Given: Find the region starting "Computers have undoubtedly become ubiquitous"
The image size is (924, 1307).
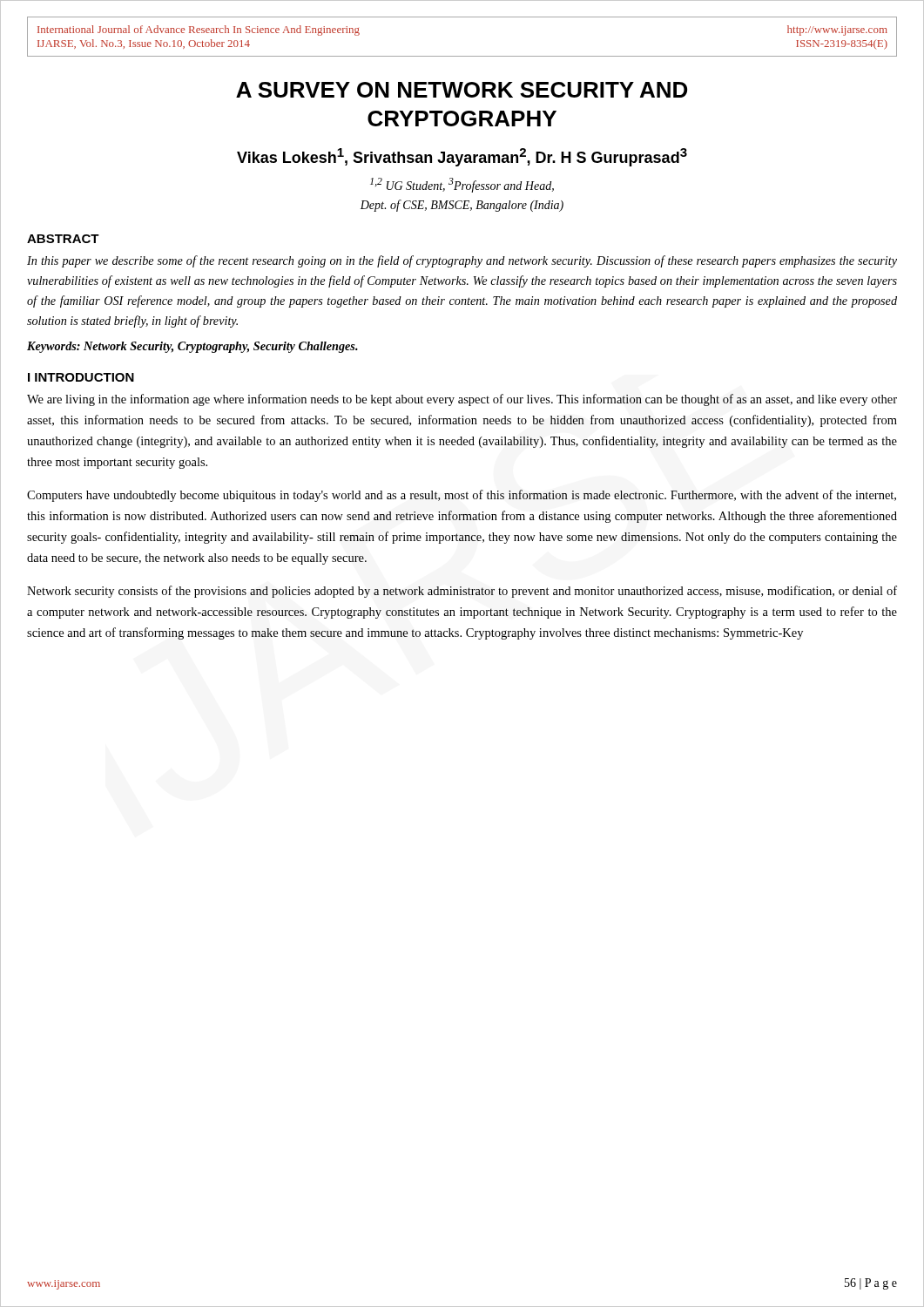Looking at the screenshot, I should 462,526.
